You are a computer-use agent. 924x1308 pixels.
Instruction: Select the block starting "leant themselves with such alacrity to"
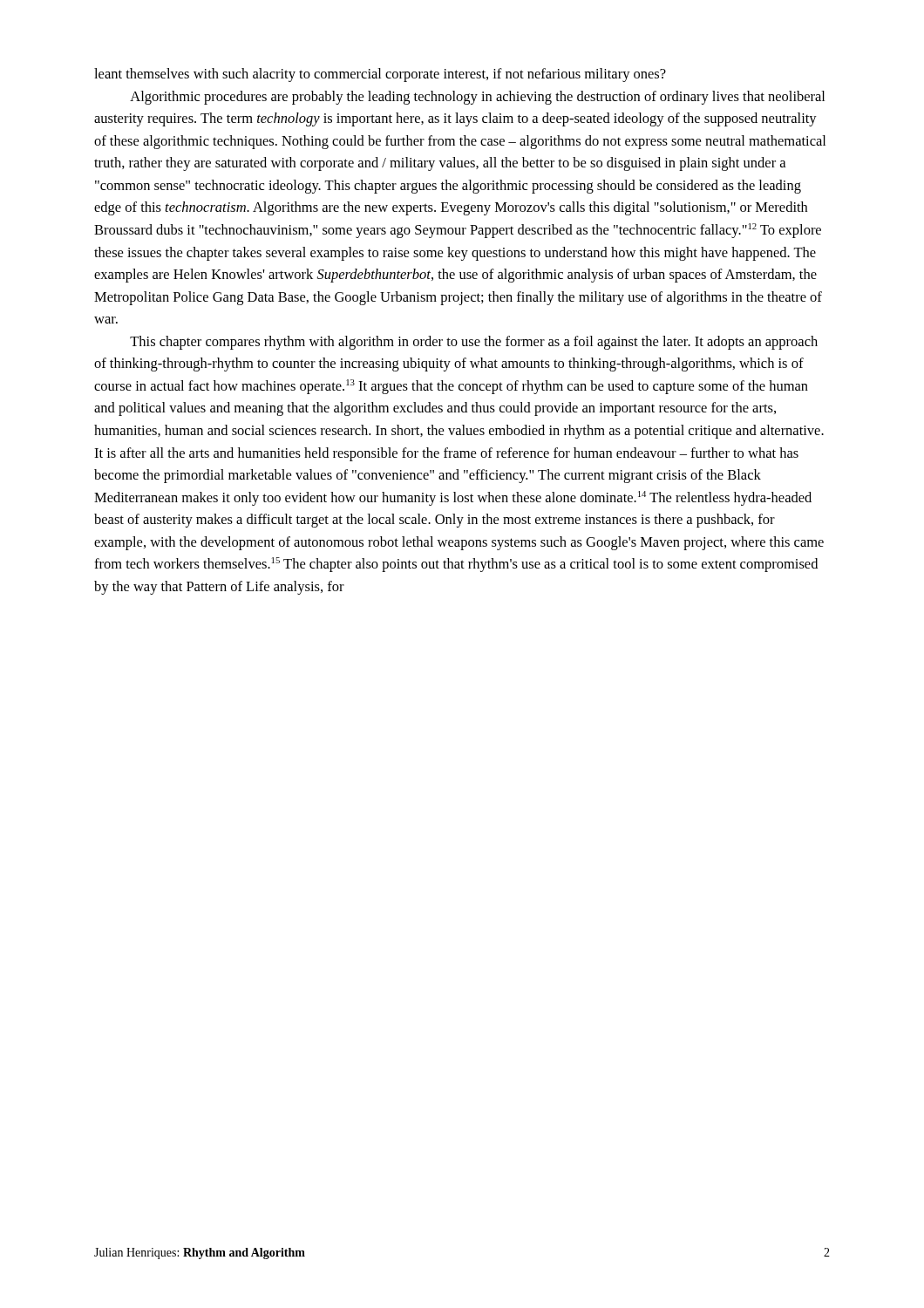pos(462,74)
